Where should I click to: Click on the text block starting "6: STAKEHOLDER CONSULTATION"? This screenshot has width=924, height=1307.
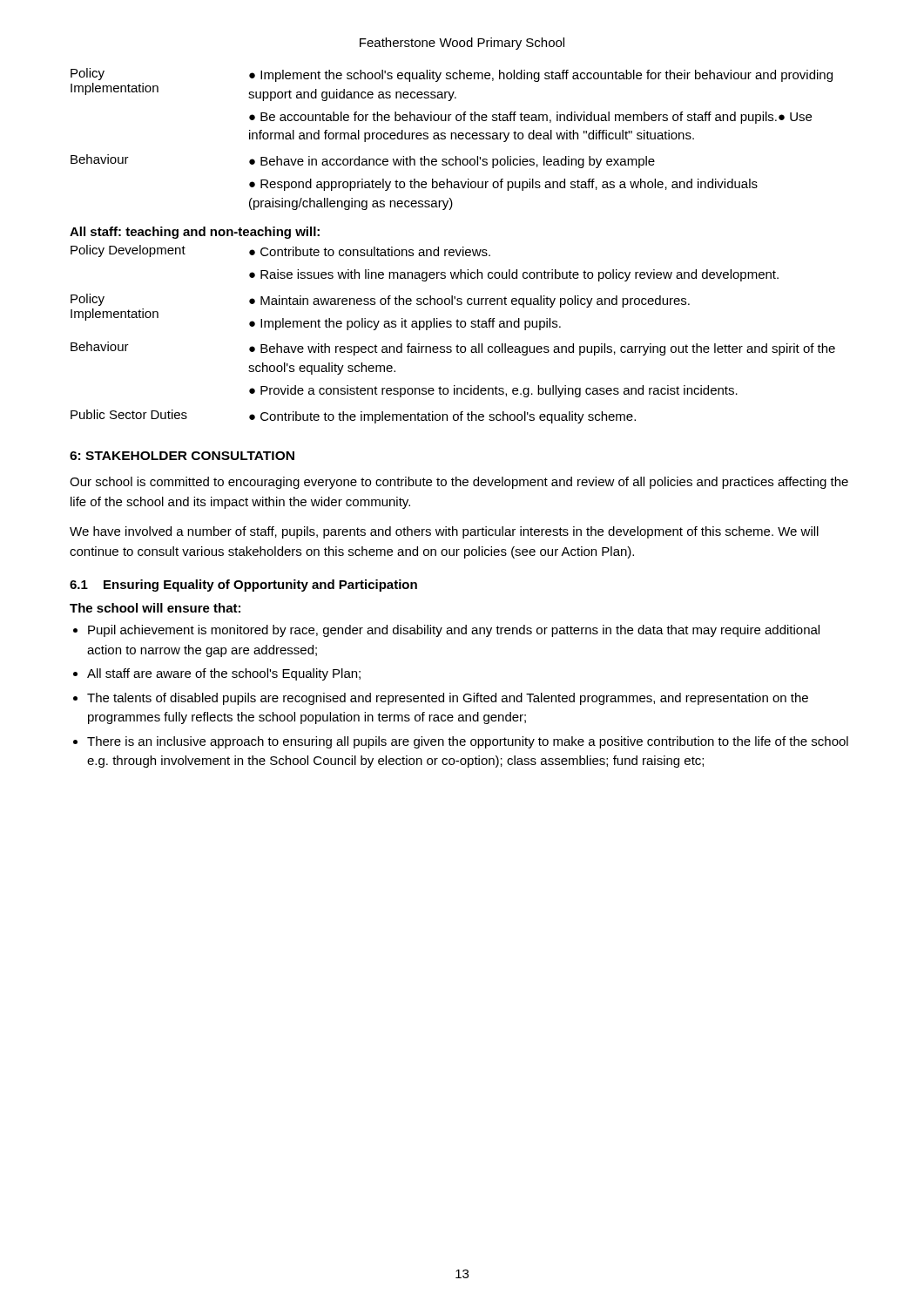182,455
